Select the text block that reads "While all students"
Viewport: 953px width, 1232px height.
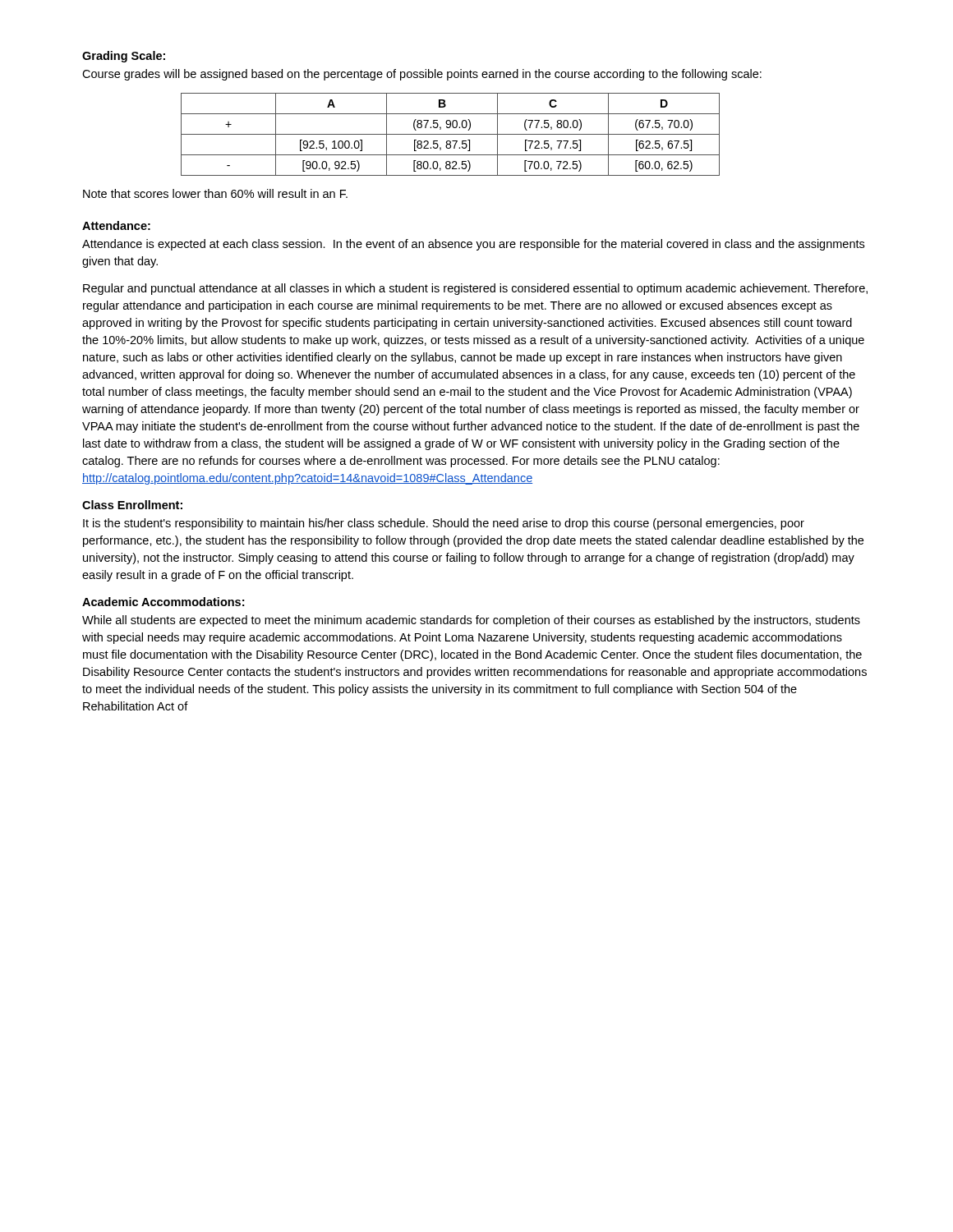coord(475,663)
